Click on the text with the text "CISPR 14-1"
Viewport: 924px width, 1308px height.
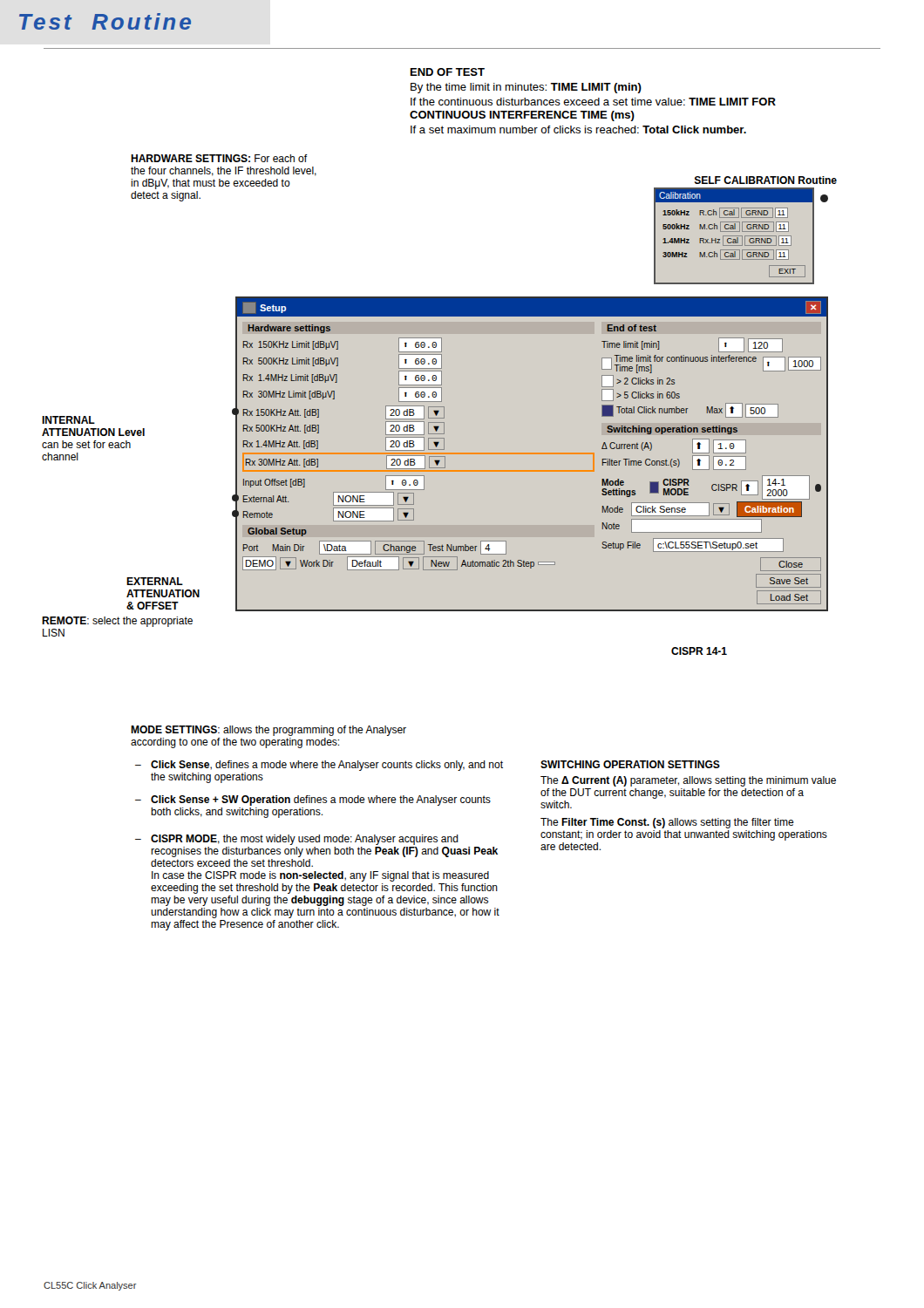click(699, 651)
